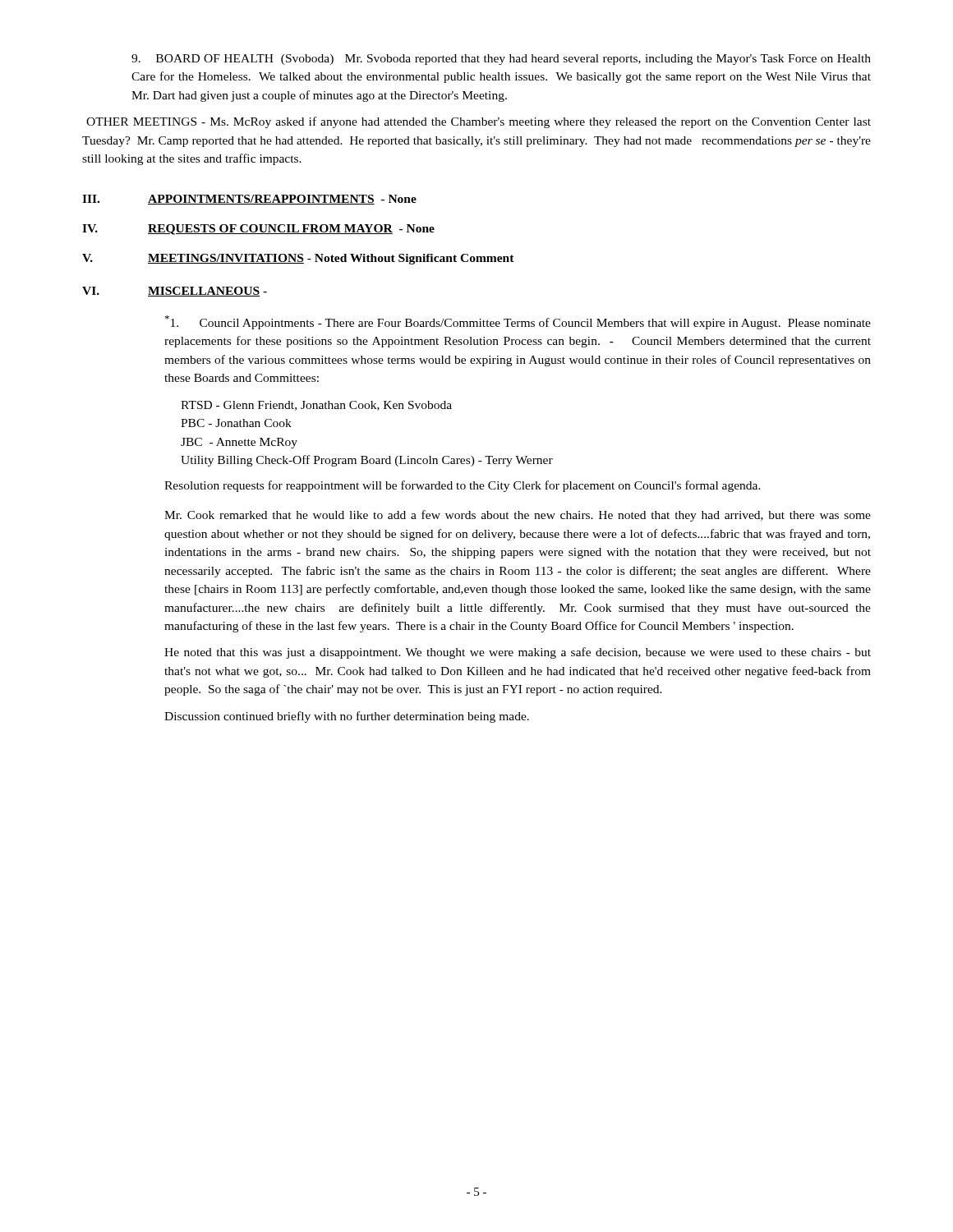Locate the passage starting "JBC - Annette McRoy"
Image resolution: width=953 pixels, height=1232 pixels.
pyautogui.click(x=239, y=441)
